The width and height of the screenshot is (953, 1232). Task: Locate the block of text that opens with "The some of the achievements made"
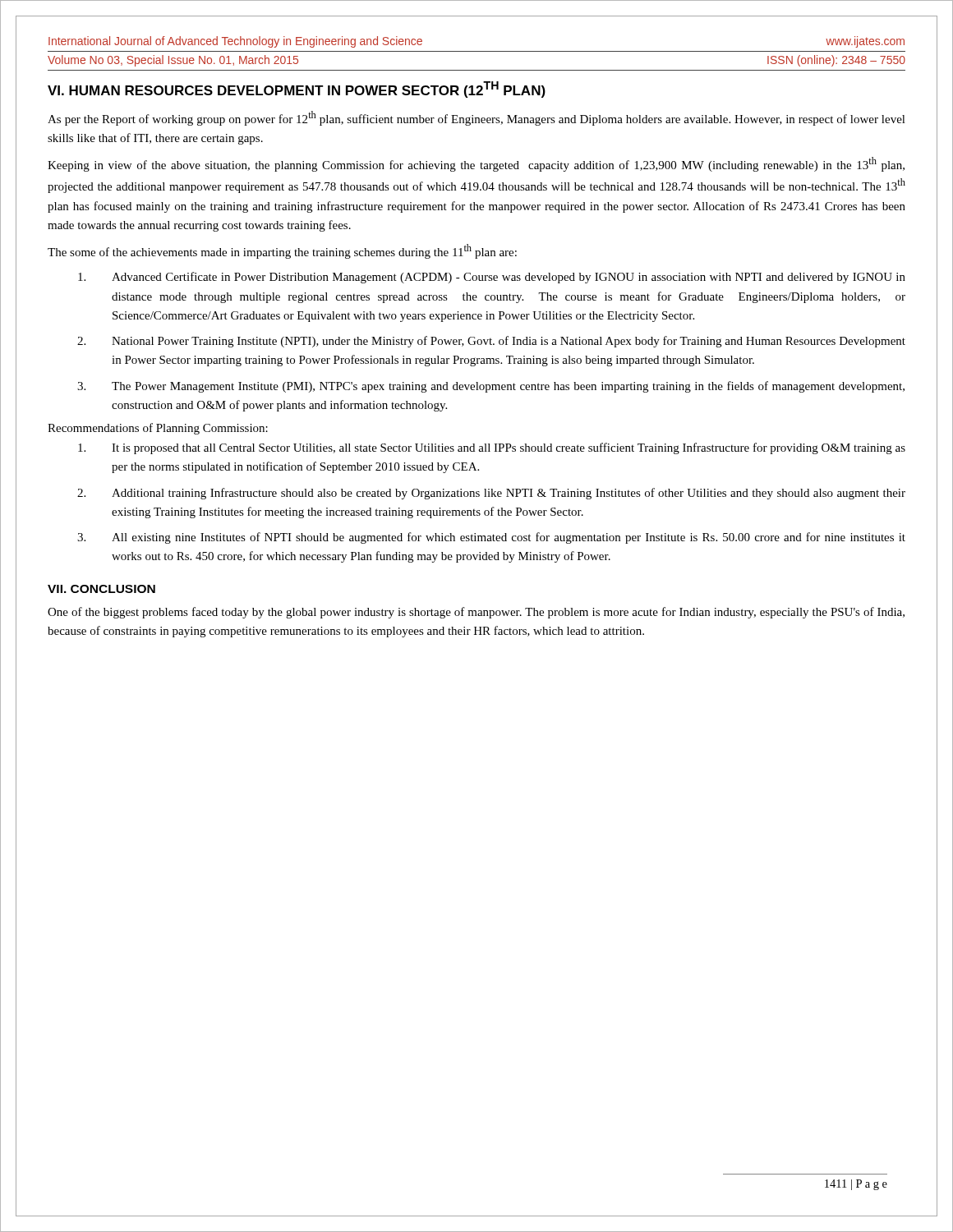(x=283, y=251)
